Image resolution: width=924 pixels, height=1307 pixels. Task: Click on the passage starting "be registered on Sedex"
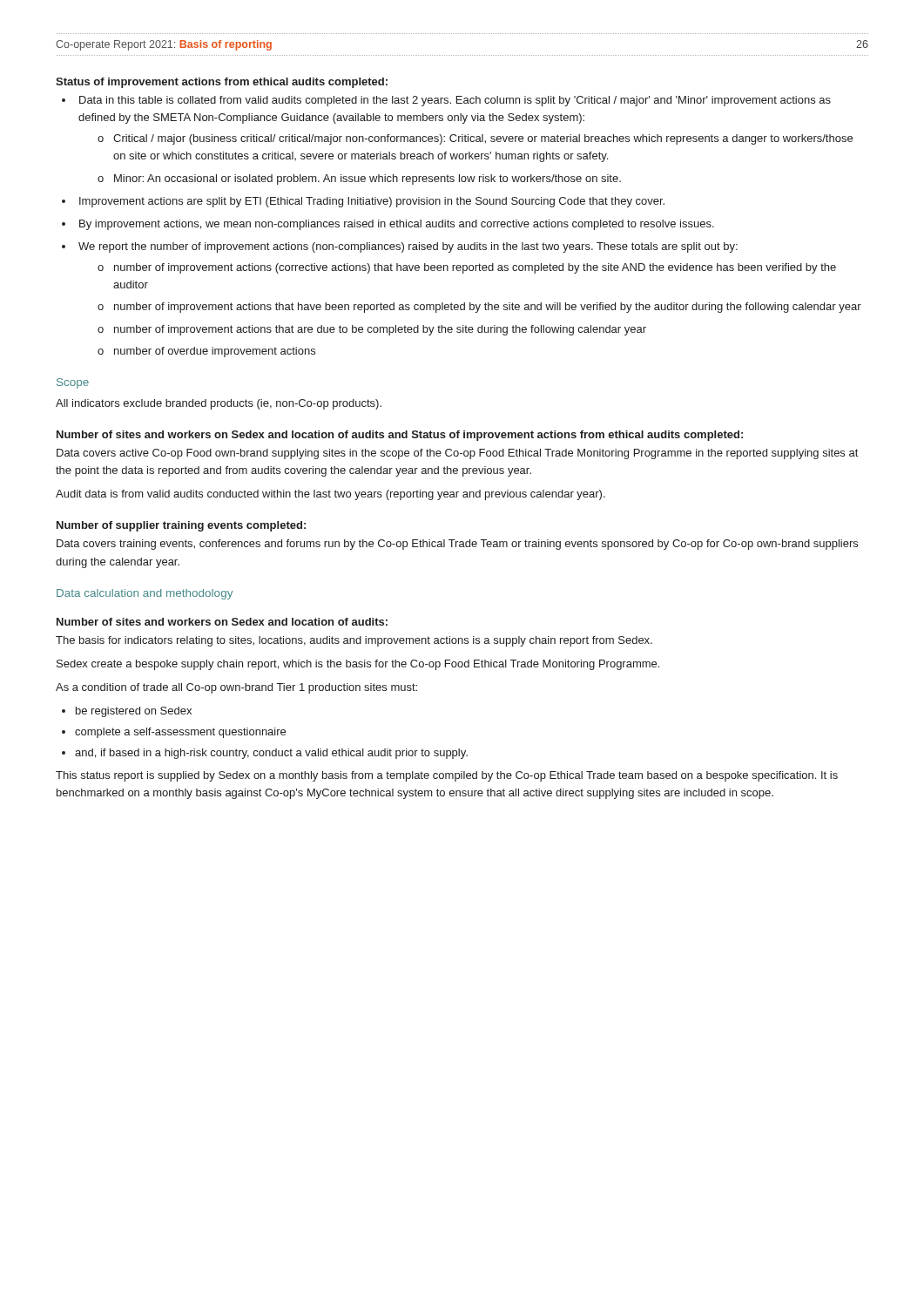point(133,711)
